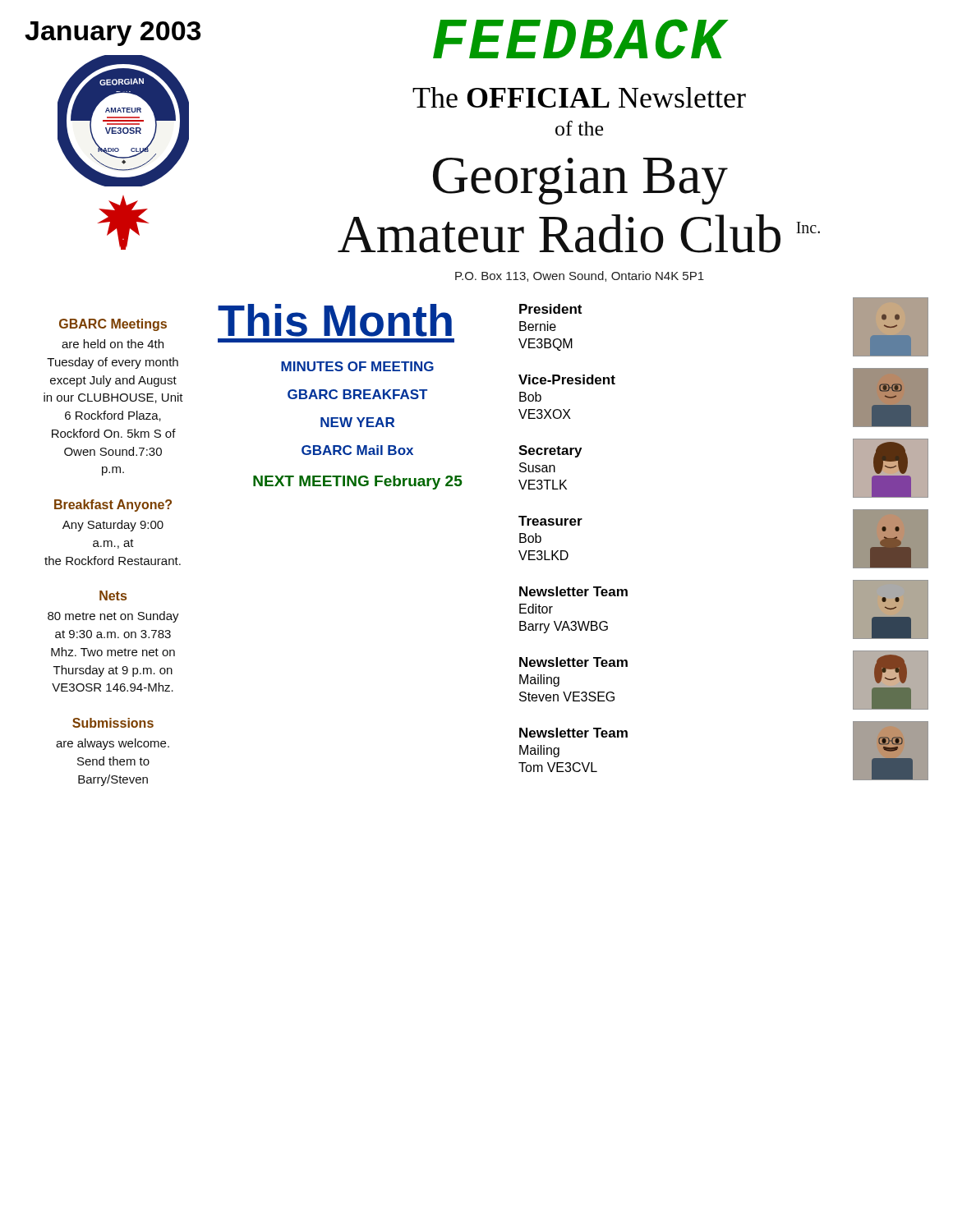The image size is (953, 1232).
Task: Locate the list item that says "NEW YEAR"
Action: point(357,422)
